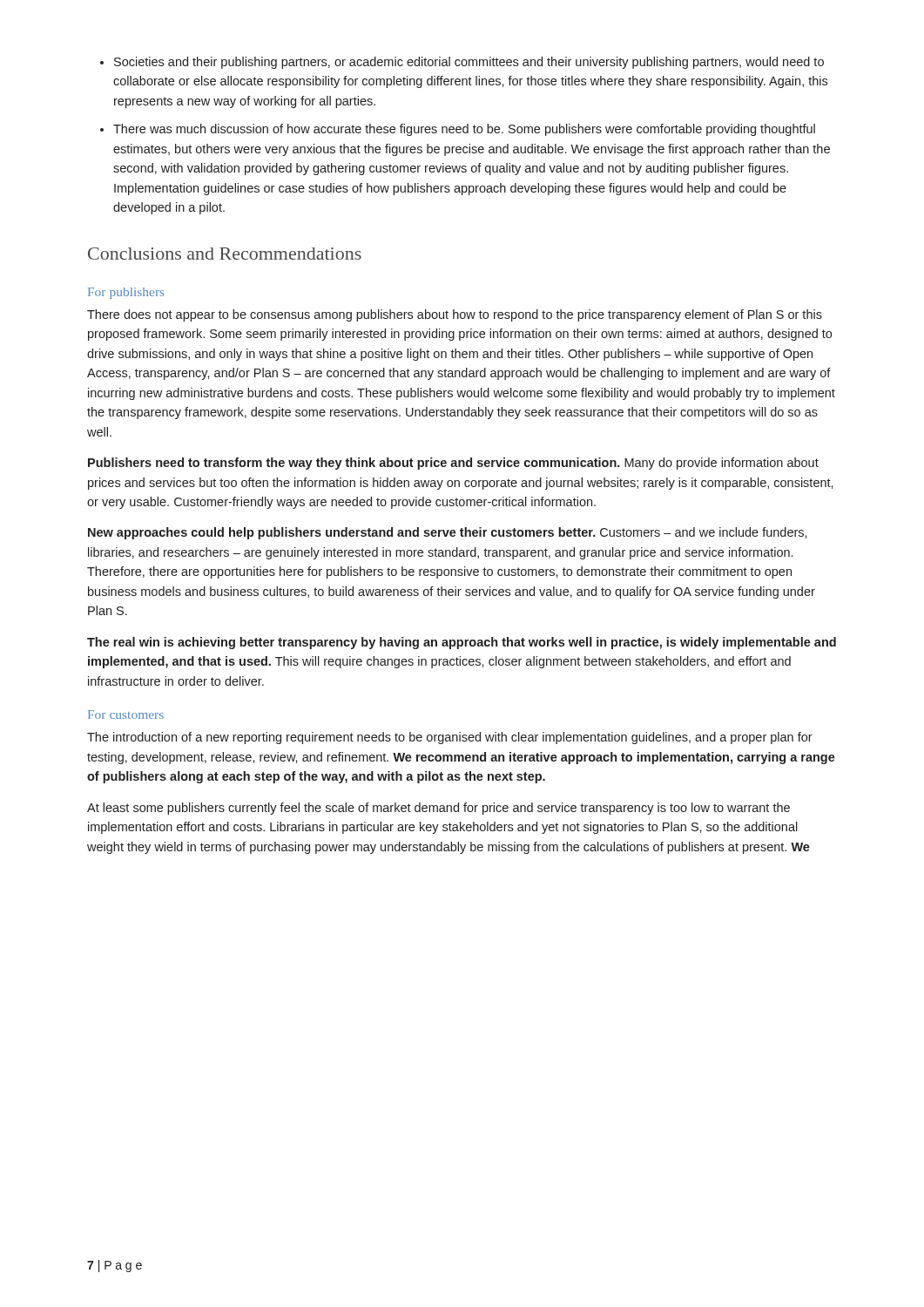Locate the text "For publishers"
The image size is (924, 1307).
[x=126, y=293]
